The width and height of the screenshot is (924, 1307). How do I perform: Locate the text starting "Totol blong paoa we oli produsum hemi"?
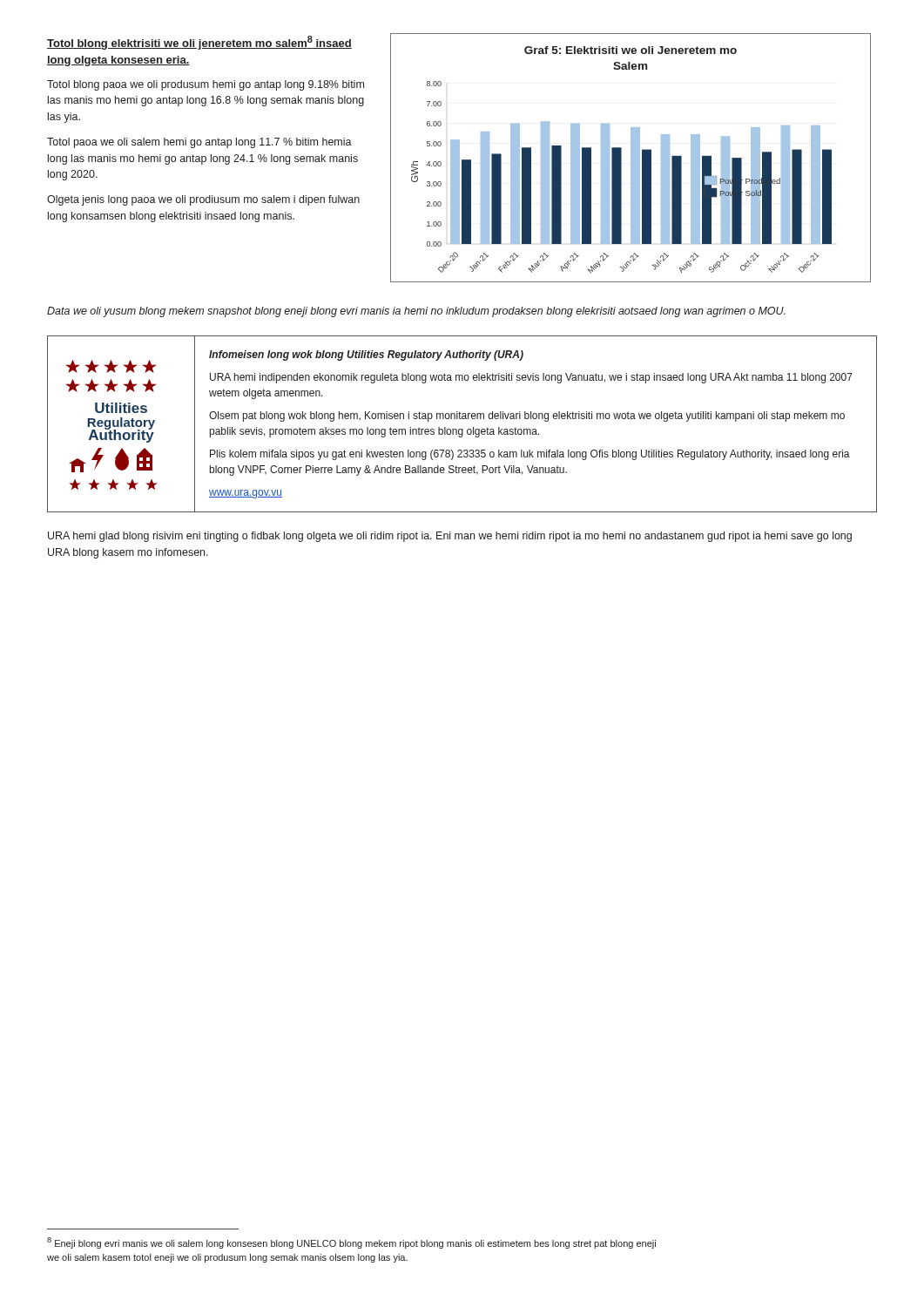point(206,101)
